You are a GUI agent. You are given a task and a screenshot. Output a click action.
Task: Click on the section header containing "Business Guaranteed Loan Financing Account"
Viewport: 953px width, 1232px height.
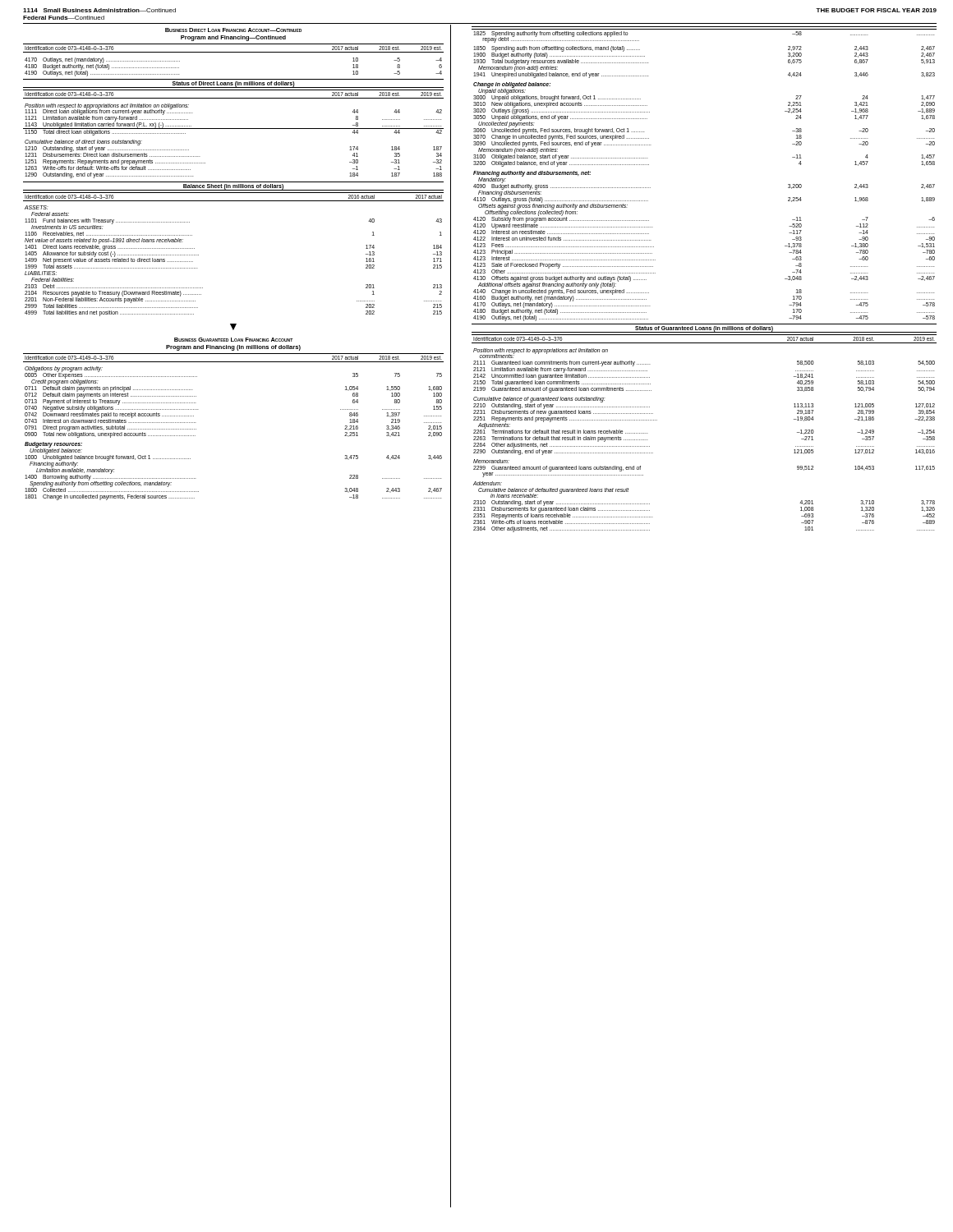point(233,339)
